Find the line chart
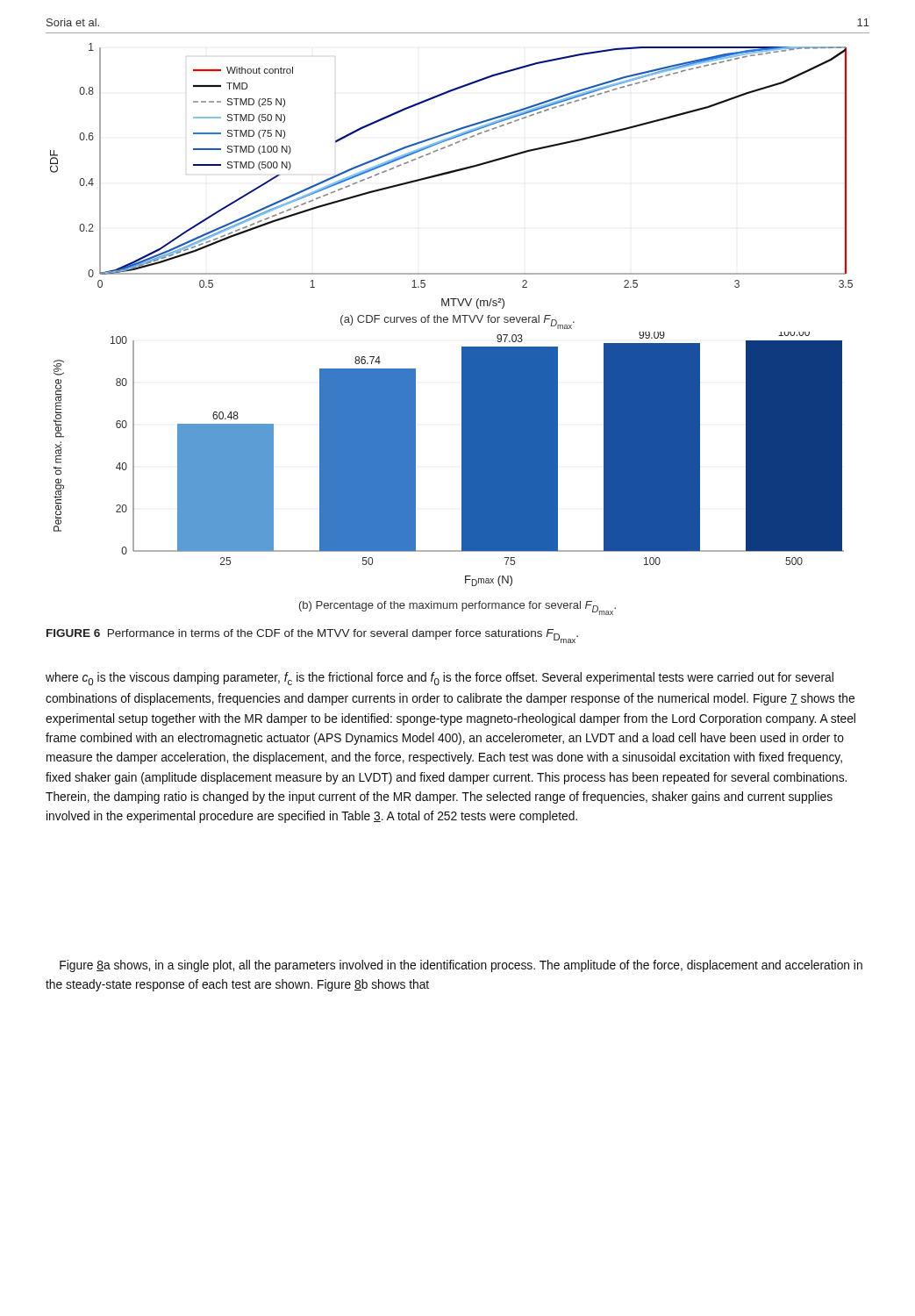915x1316 pixels. [458, 175]
